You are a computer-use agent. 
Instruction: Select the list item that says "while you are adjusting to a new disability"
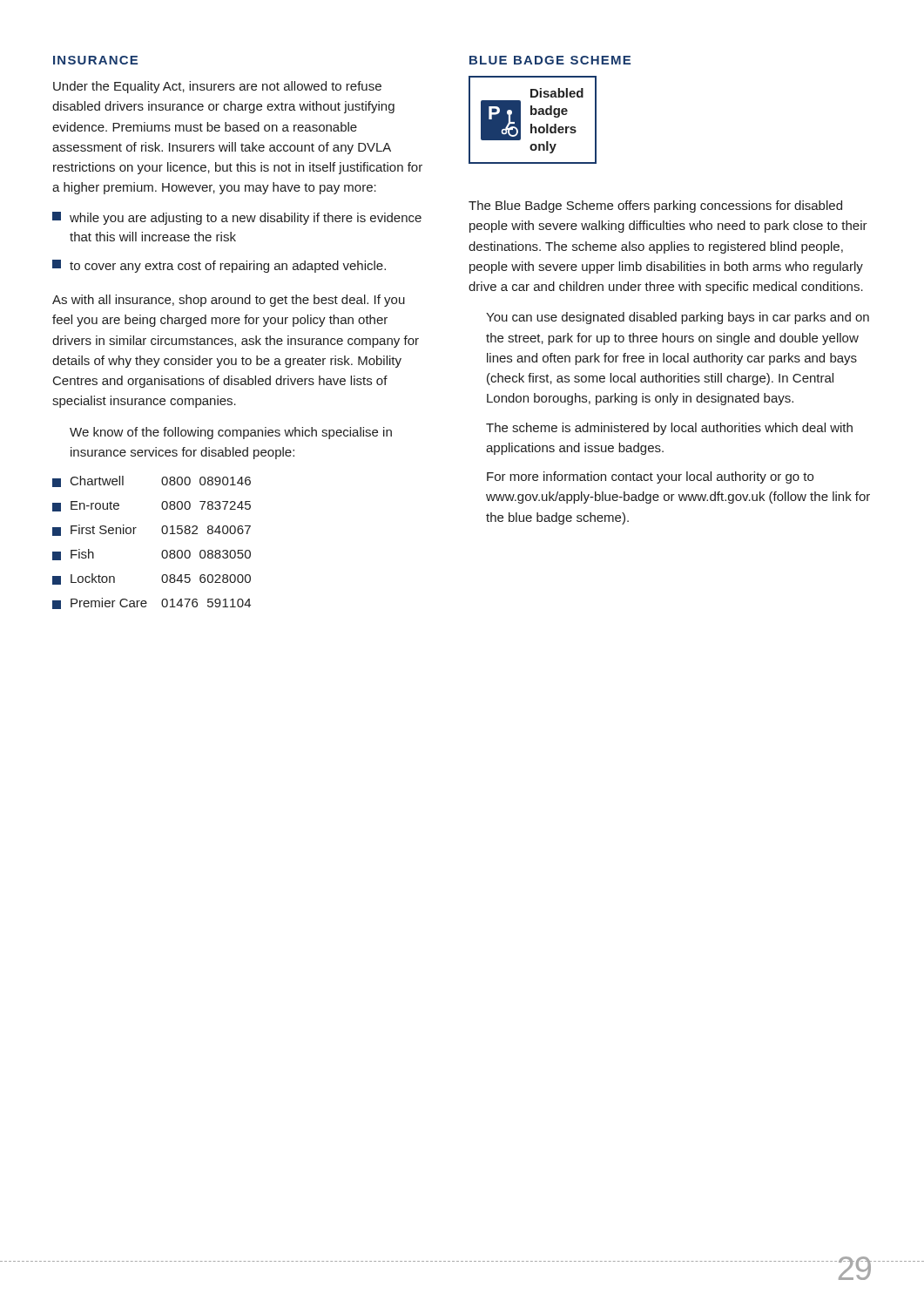click(x=240, y=227)
